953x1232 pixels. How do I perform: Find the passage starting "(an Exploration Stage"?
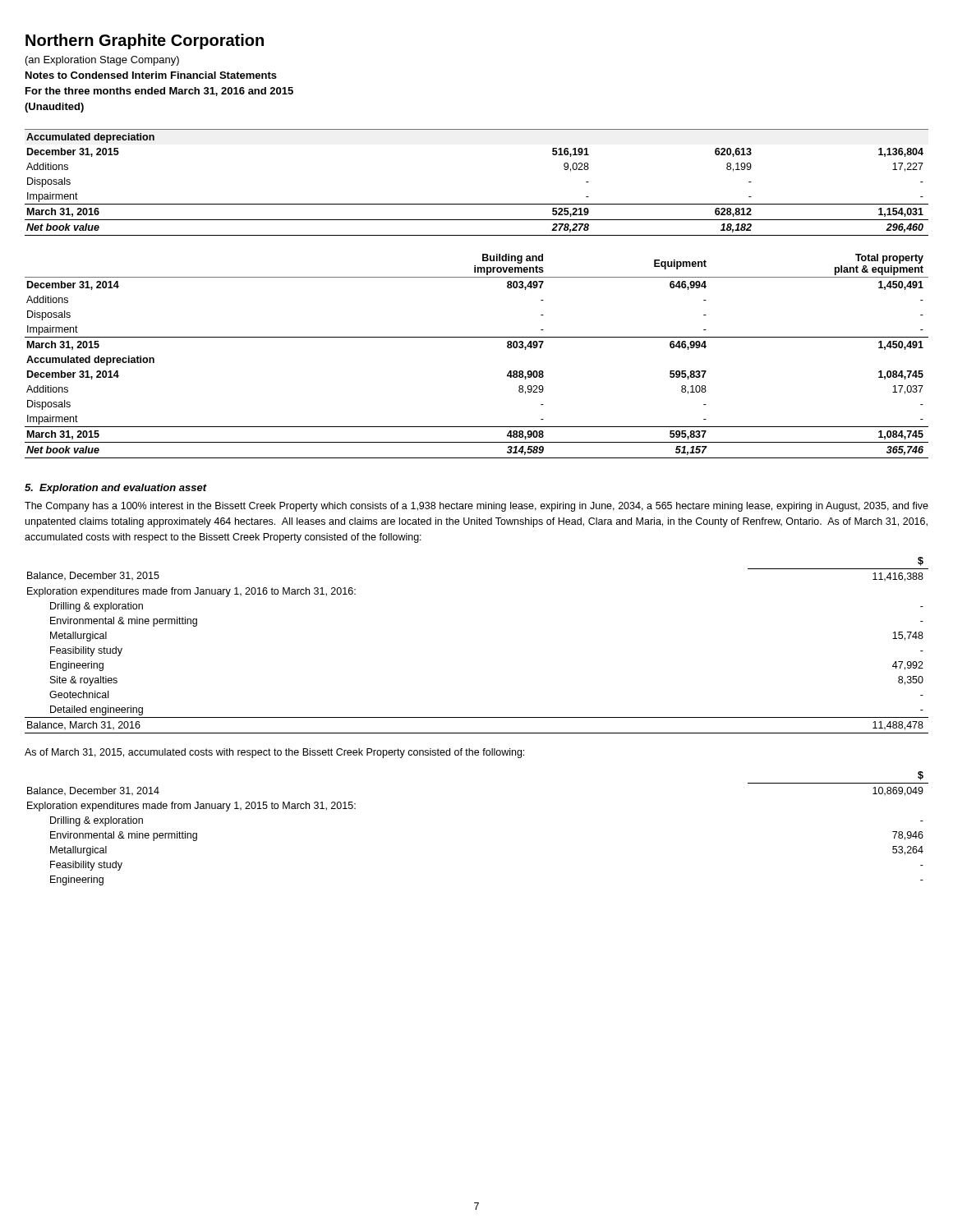(x=159, y=83)
